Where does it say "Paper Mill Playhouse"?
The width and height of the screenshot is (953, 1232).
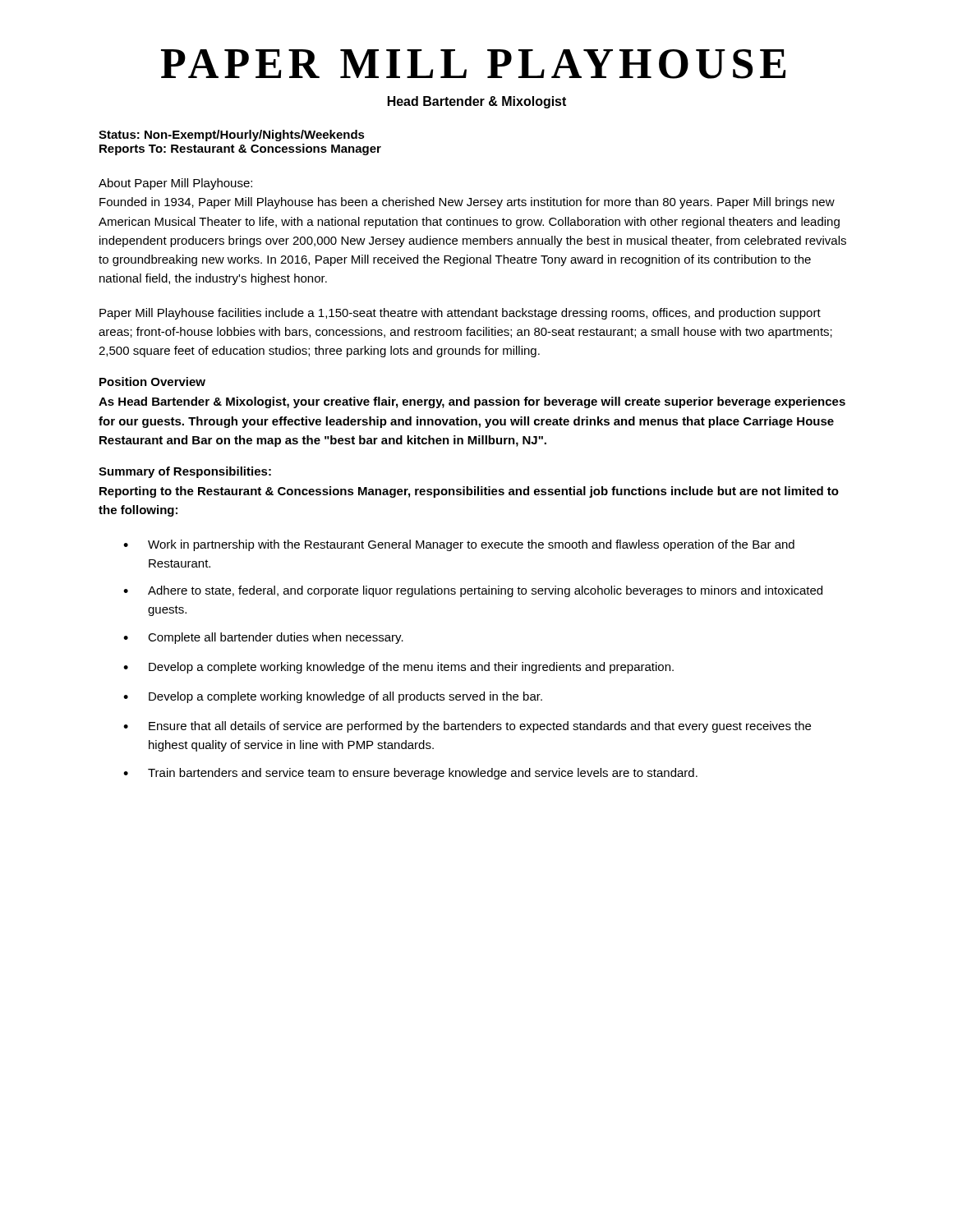click(x=476, y=64)
